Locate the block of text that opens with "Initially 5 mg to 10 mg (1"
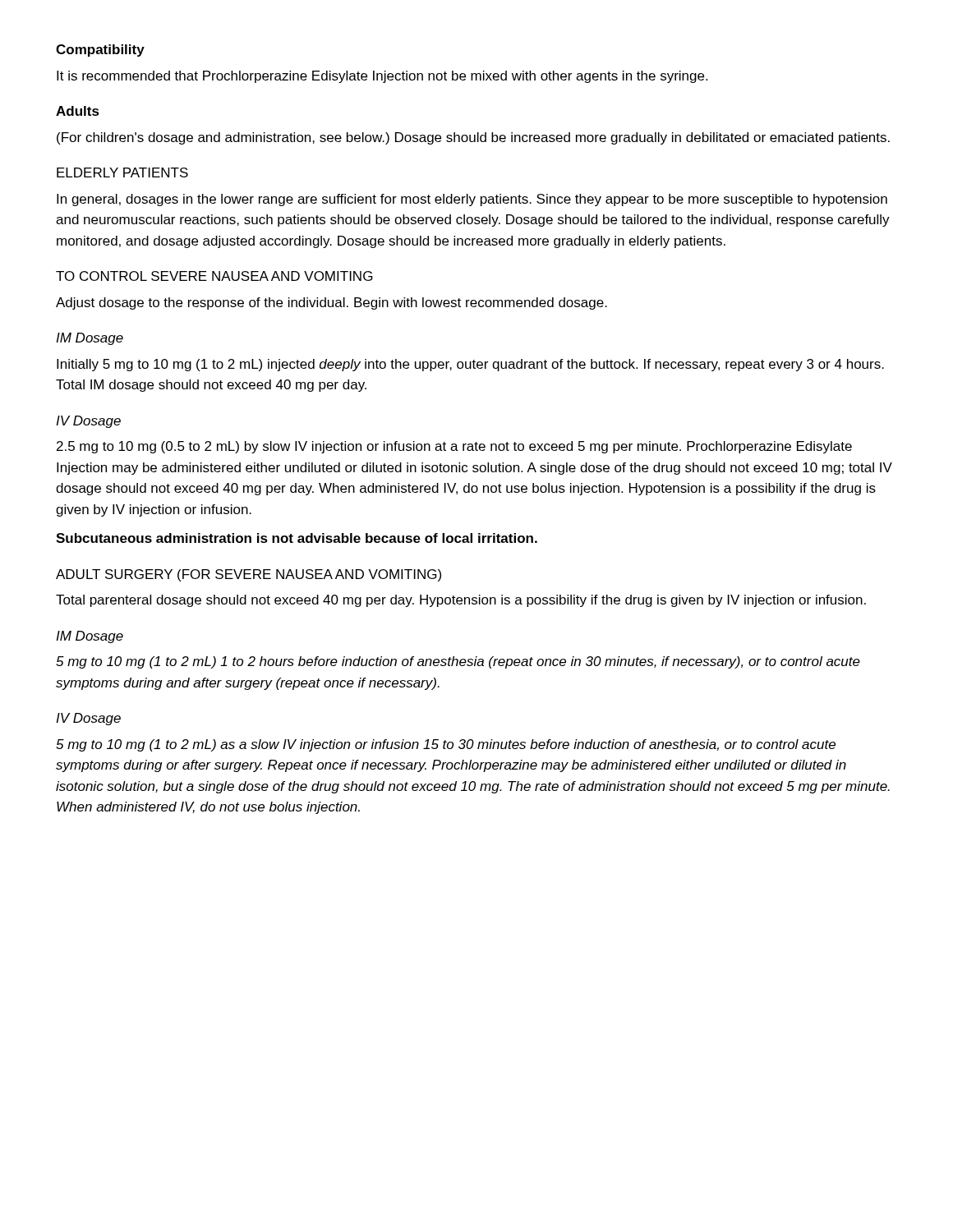Image resolution: width=953 pixels, height=1232 pixels. pos(470,374)
